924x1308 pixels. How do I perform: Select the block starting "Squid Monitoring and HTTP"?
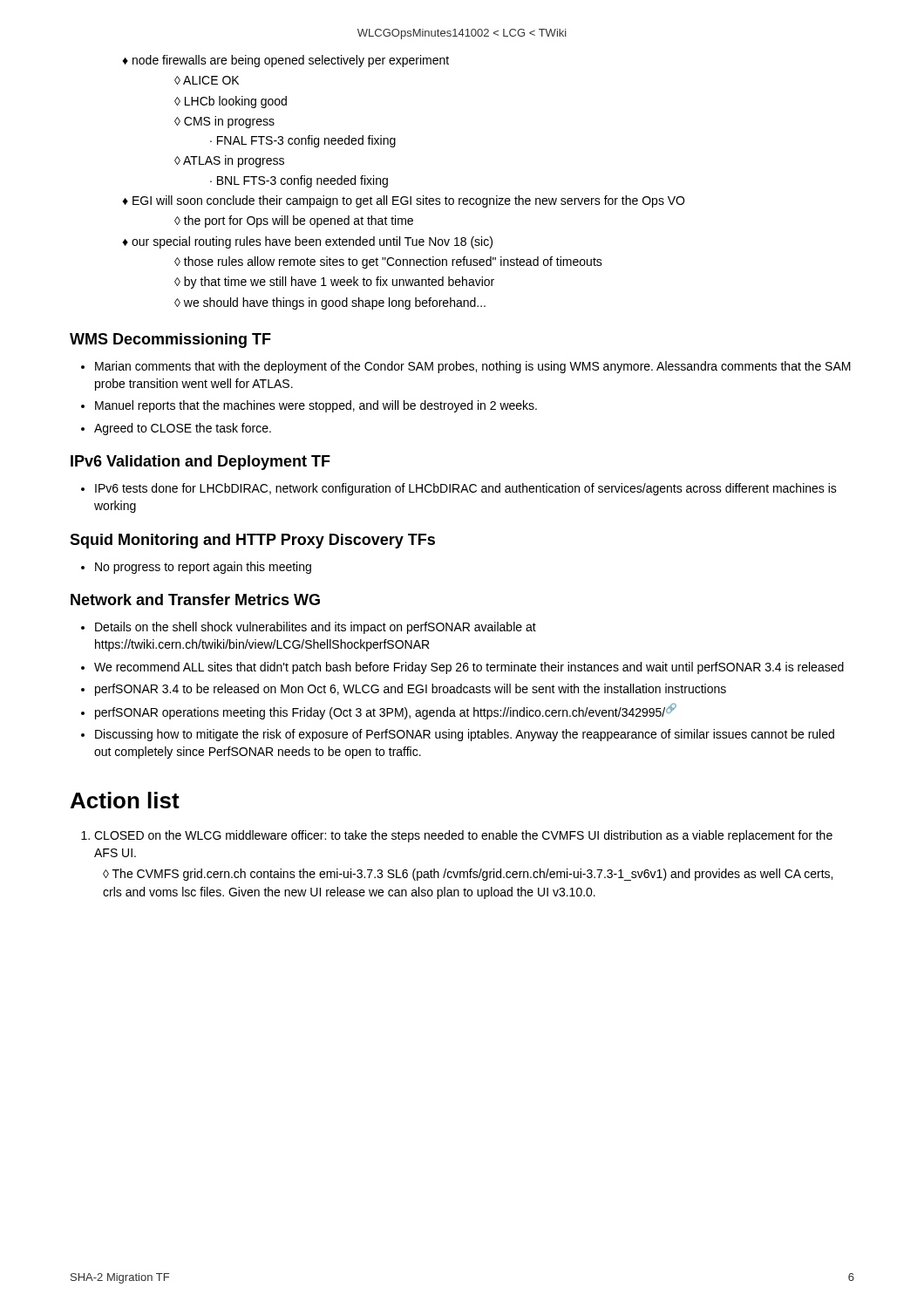(253, 539)
